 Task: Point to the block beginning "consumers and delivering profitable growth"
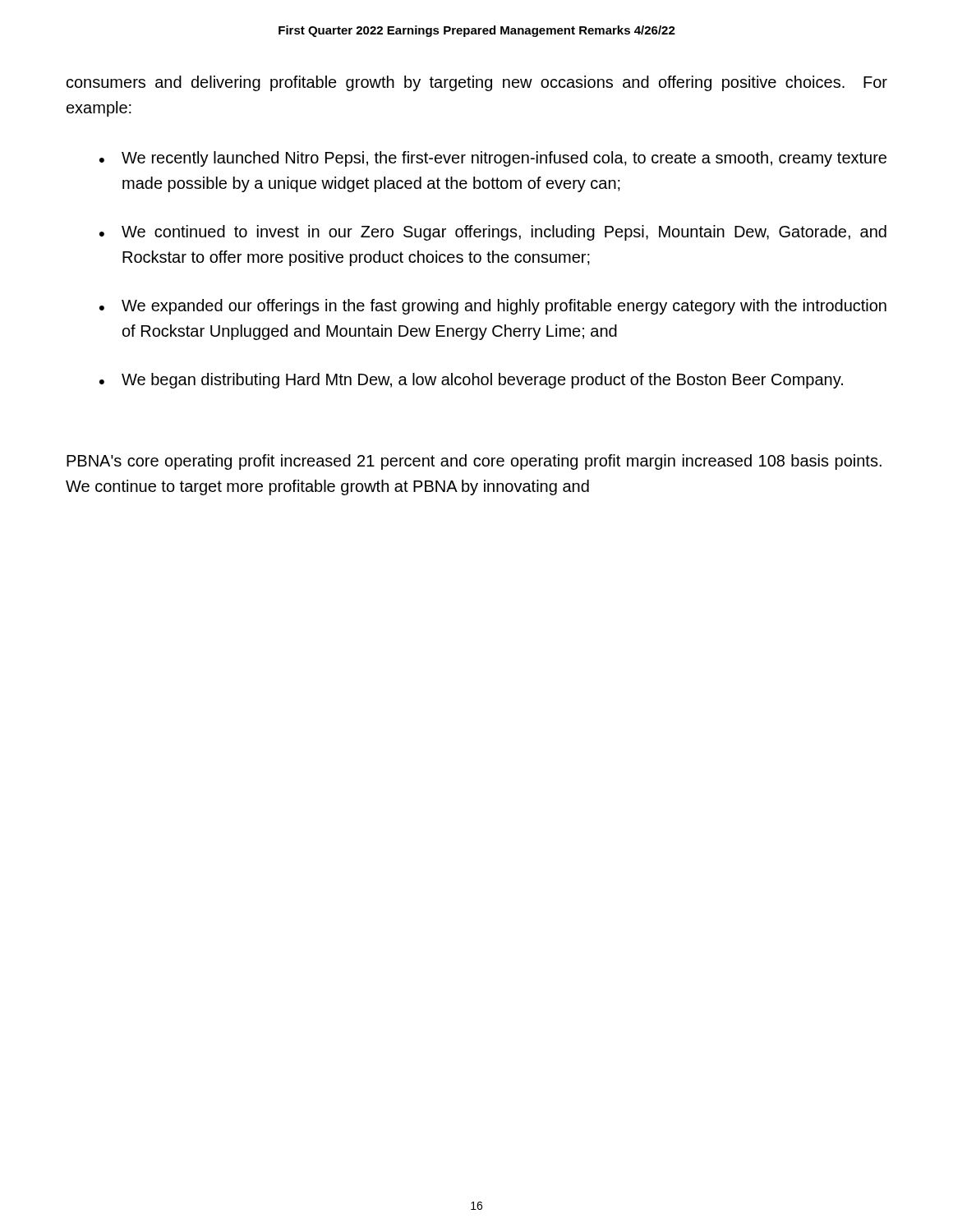[476, 95]
